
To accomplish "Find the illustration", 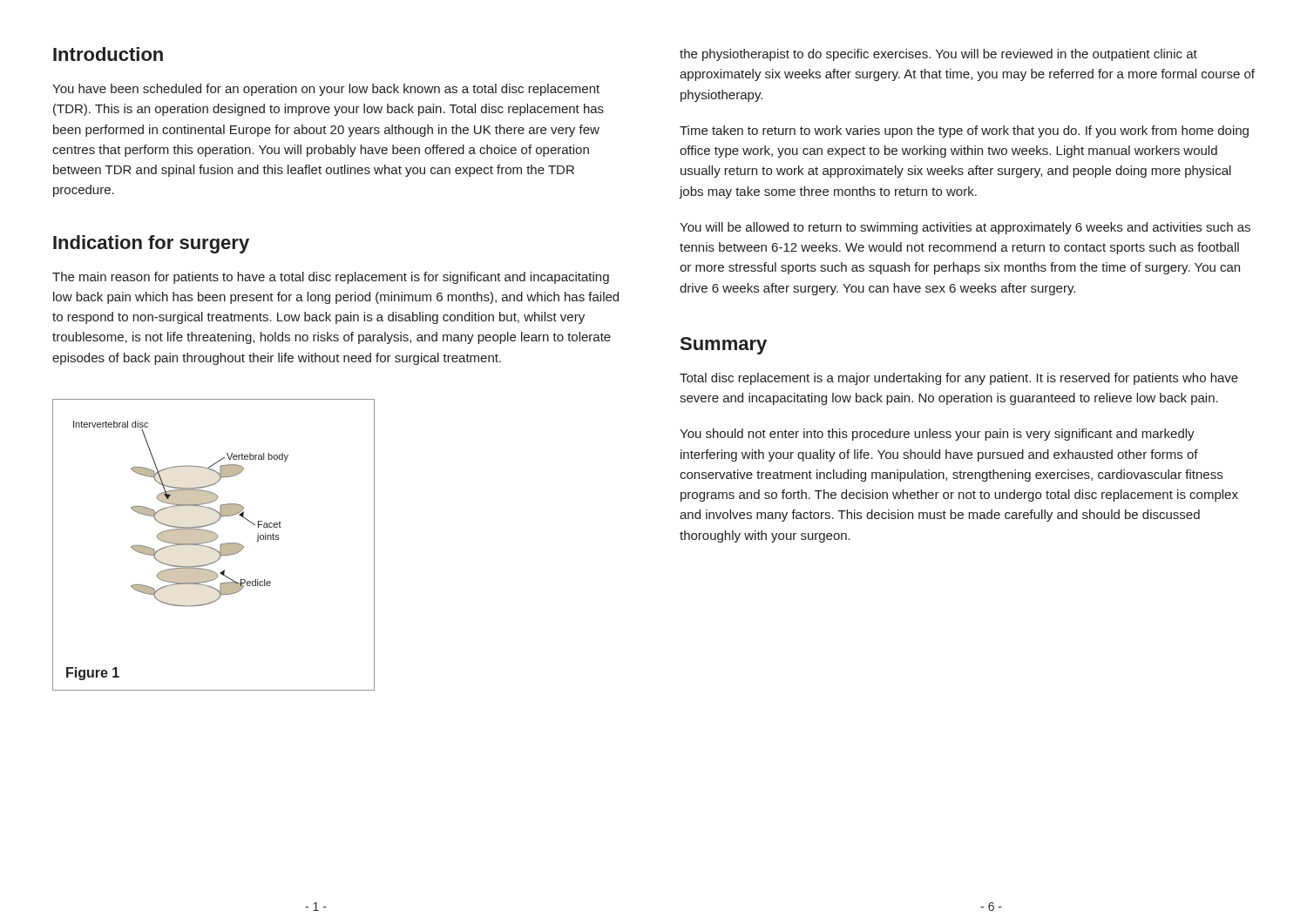I will (x=340, y=540).
